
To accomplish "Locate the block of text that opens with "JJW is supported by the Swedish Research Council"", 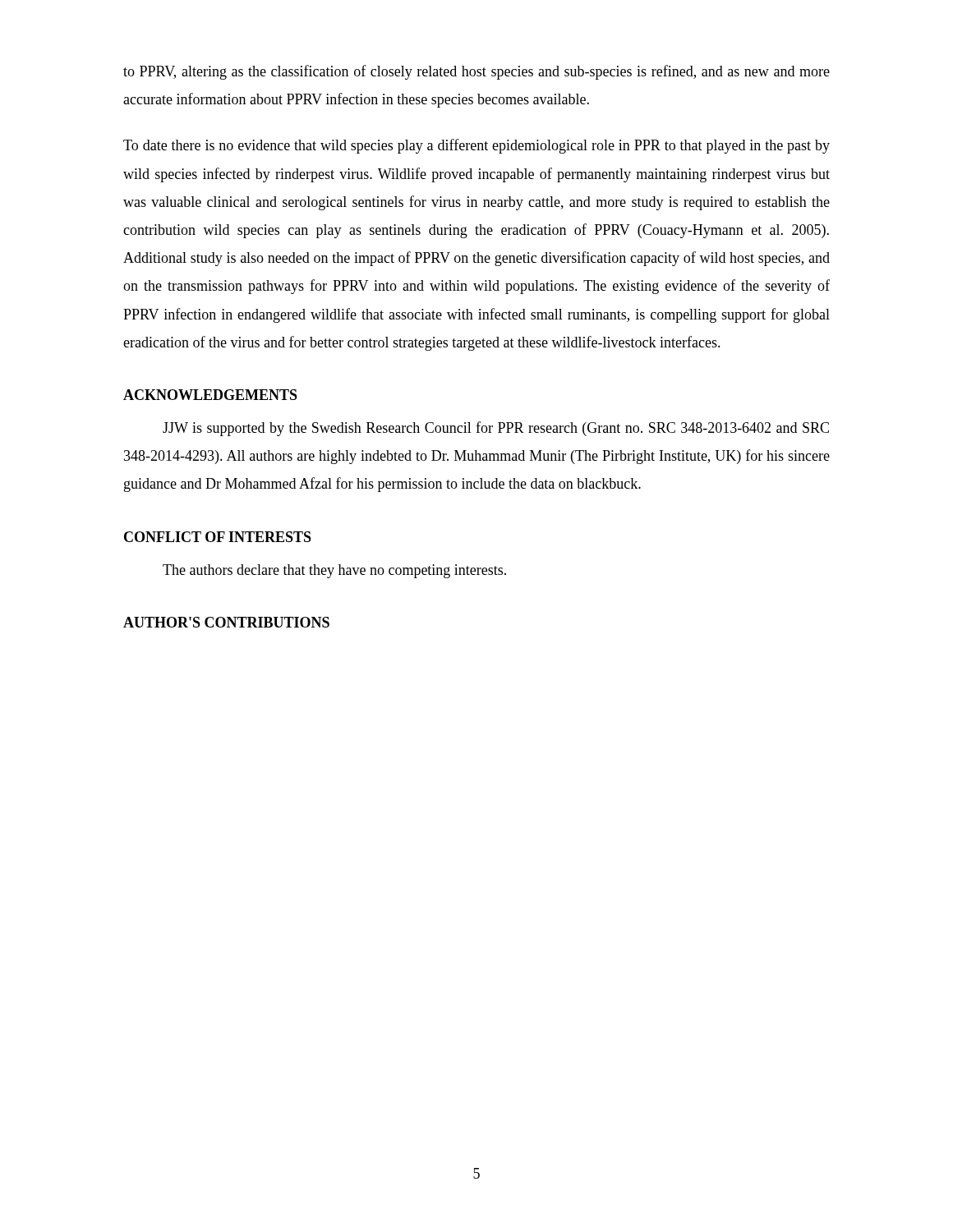I will point(476,456).
